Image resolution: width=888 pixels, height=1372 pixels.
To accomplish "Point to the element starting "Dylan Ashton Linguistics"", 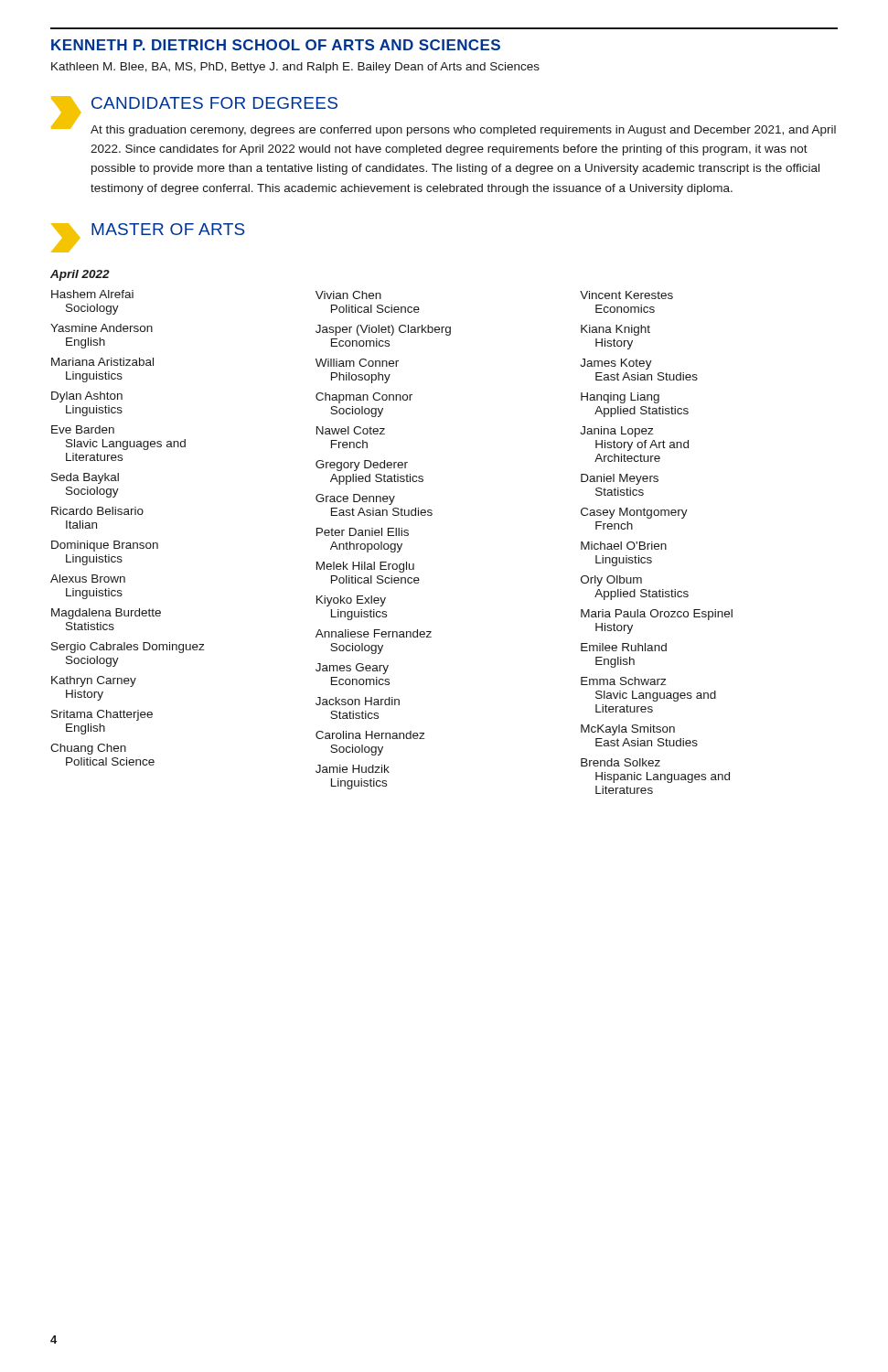I will 87,397.
